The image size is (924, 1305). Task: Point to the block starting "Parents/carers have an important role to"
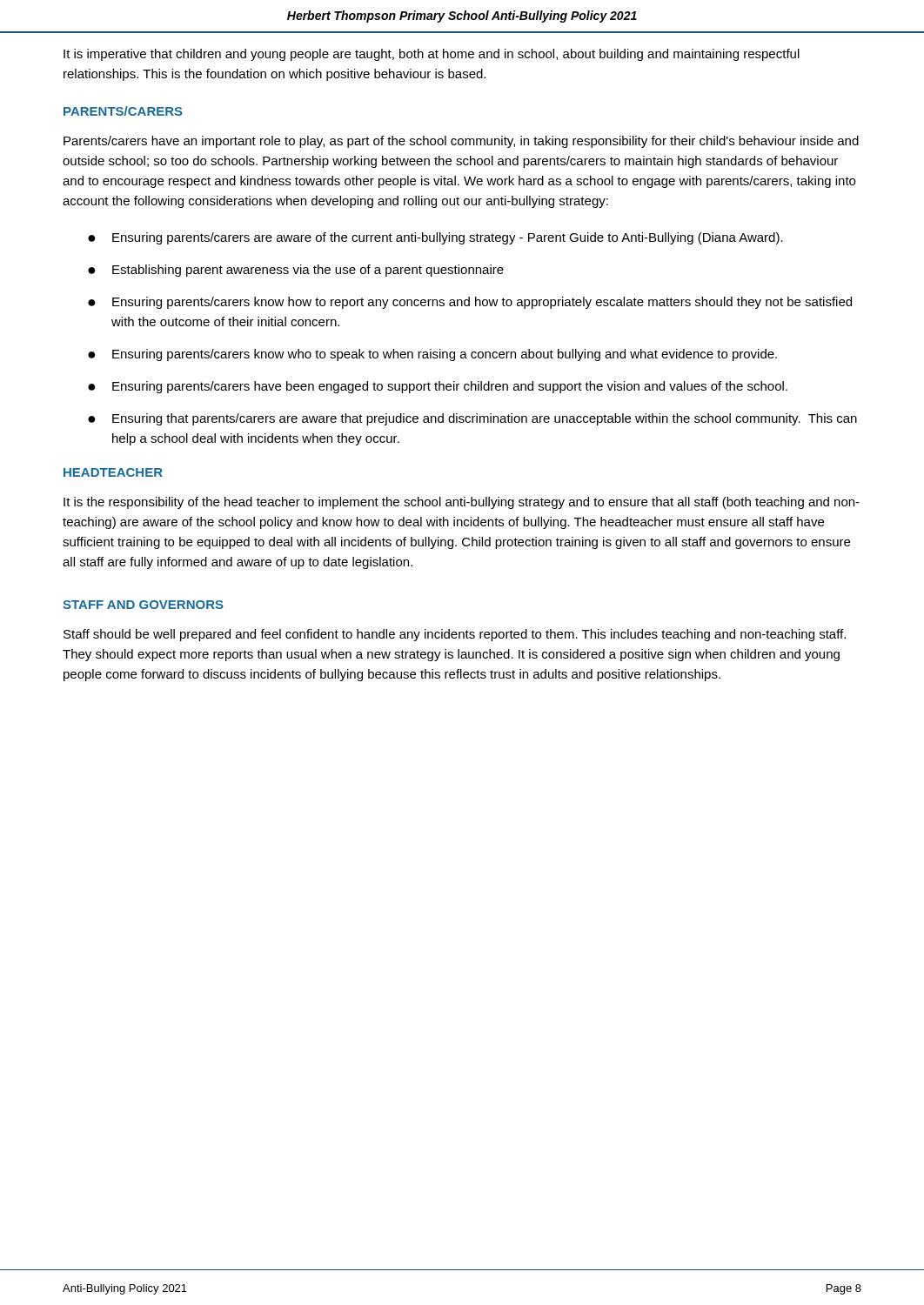[x=461, y=170]
